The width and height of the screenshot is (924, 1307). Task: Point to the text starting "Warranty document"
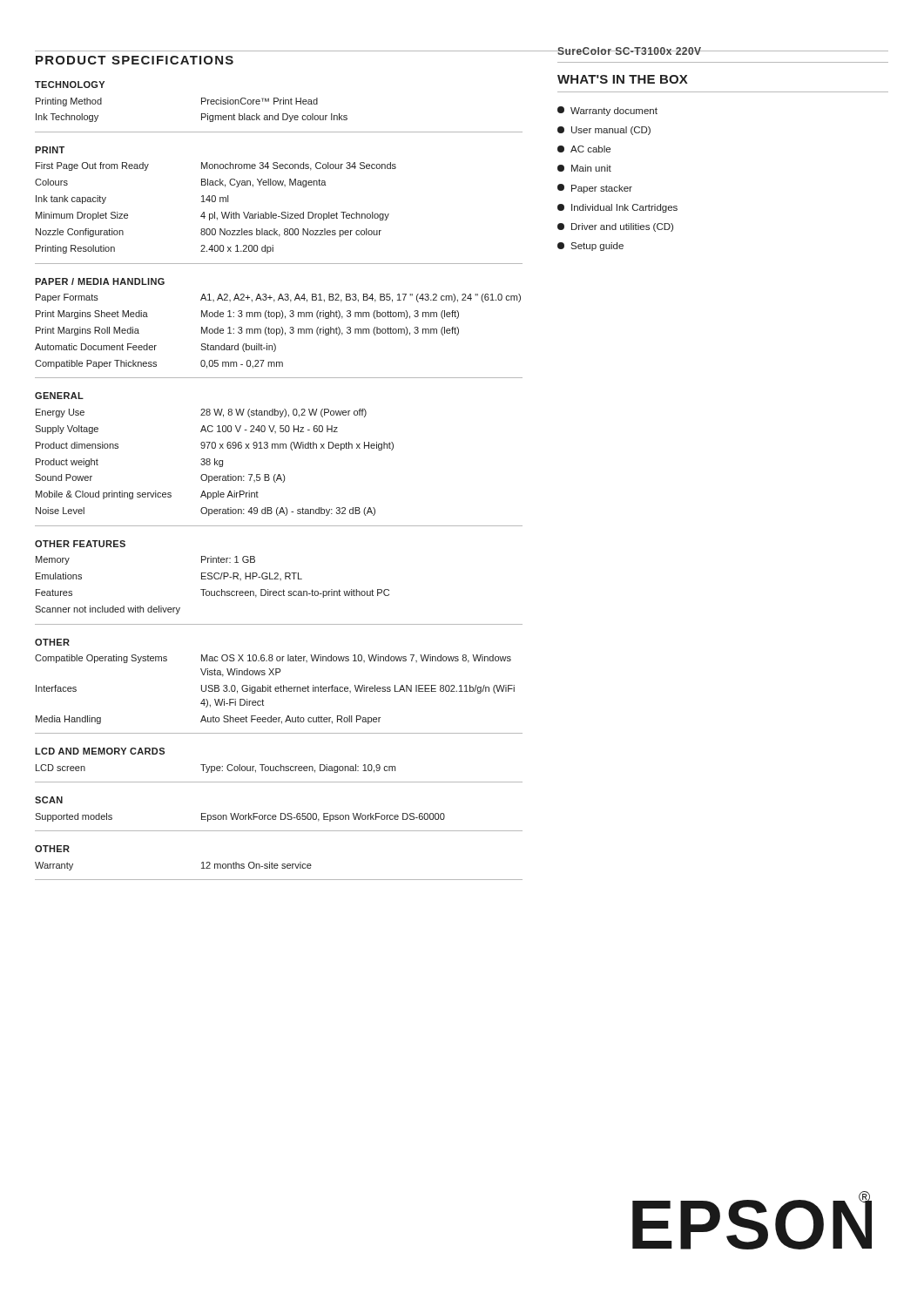click(x=607, y=110)
